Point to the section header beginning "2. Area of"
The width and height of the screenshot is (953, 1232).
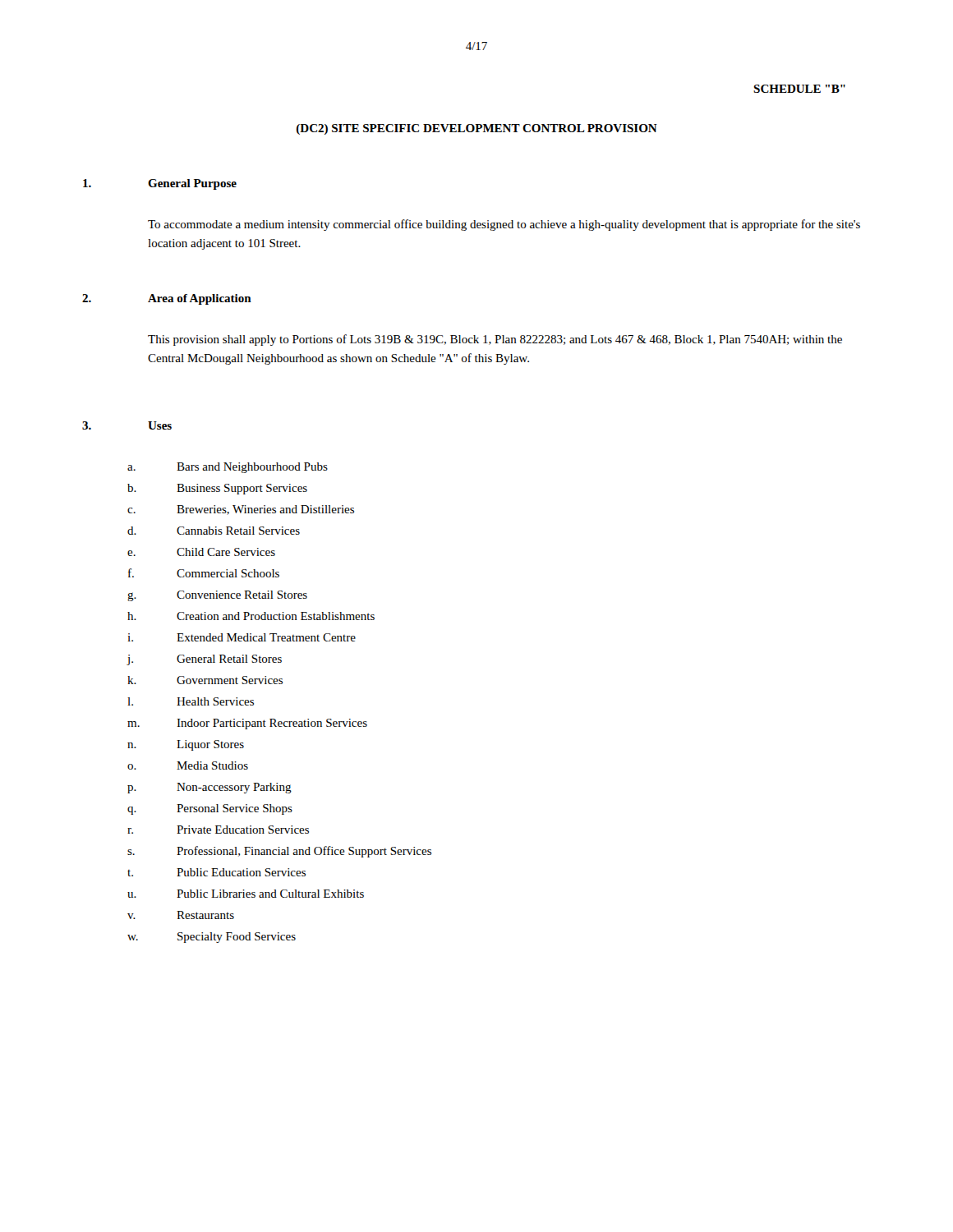[x=167, y=299]
